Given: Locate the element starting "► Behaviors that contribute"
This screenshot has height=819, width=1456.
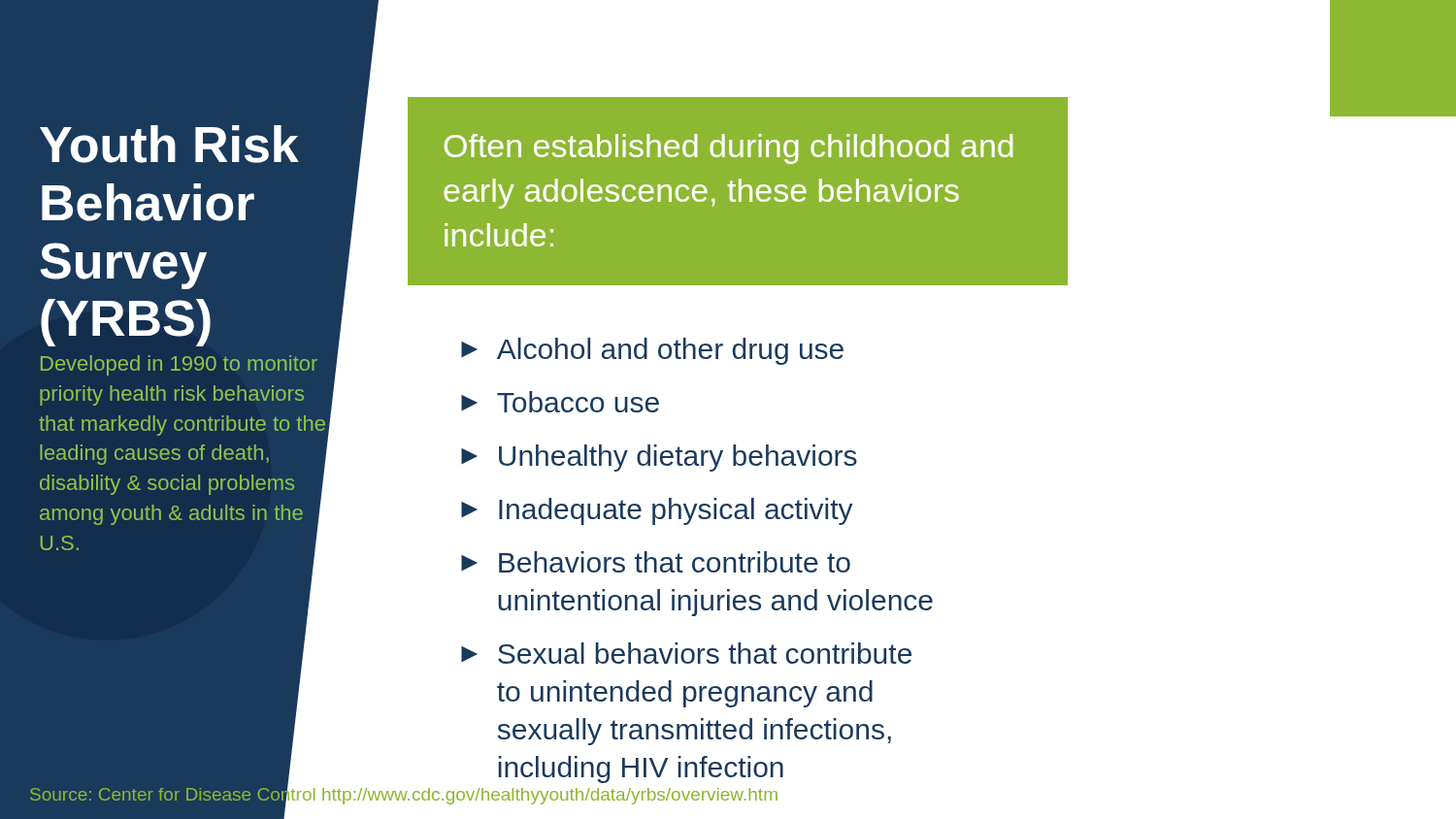Looking at the screenshot, I should coord(695,581).
